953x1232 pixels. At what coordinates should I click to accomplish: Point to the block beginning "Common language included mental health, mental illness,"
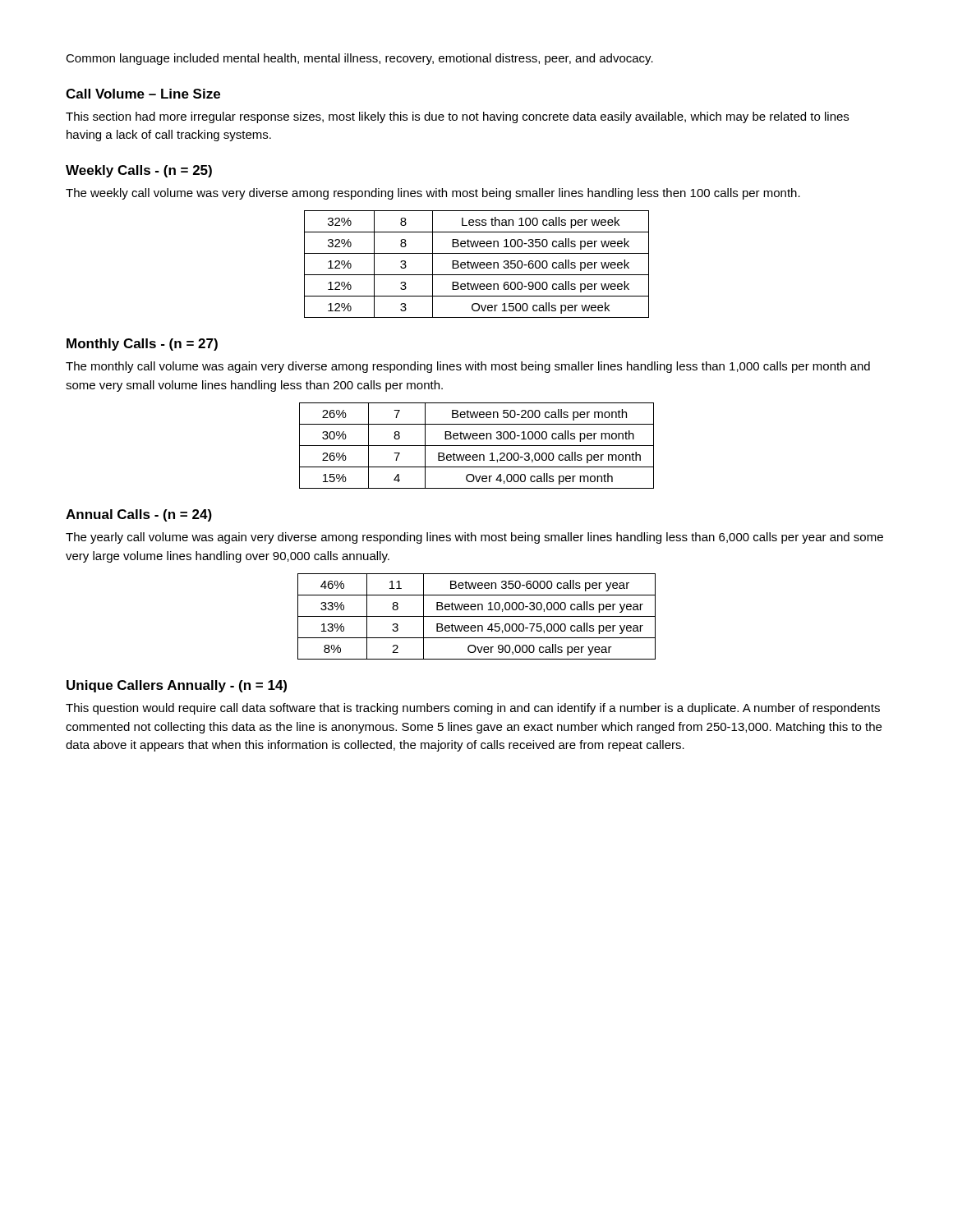[360, 58]
